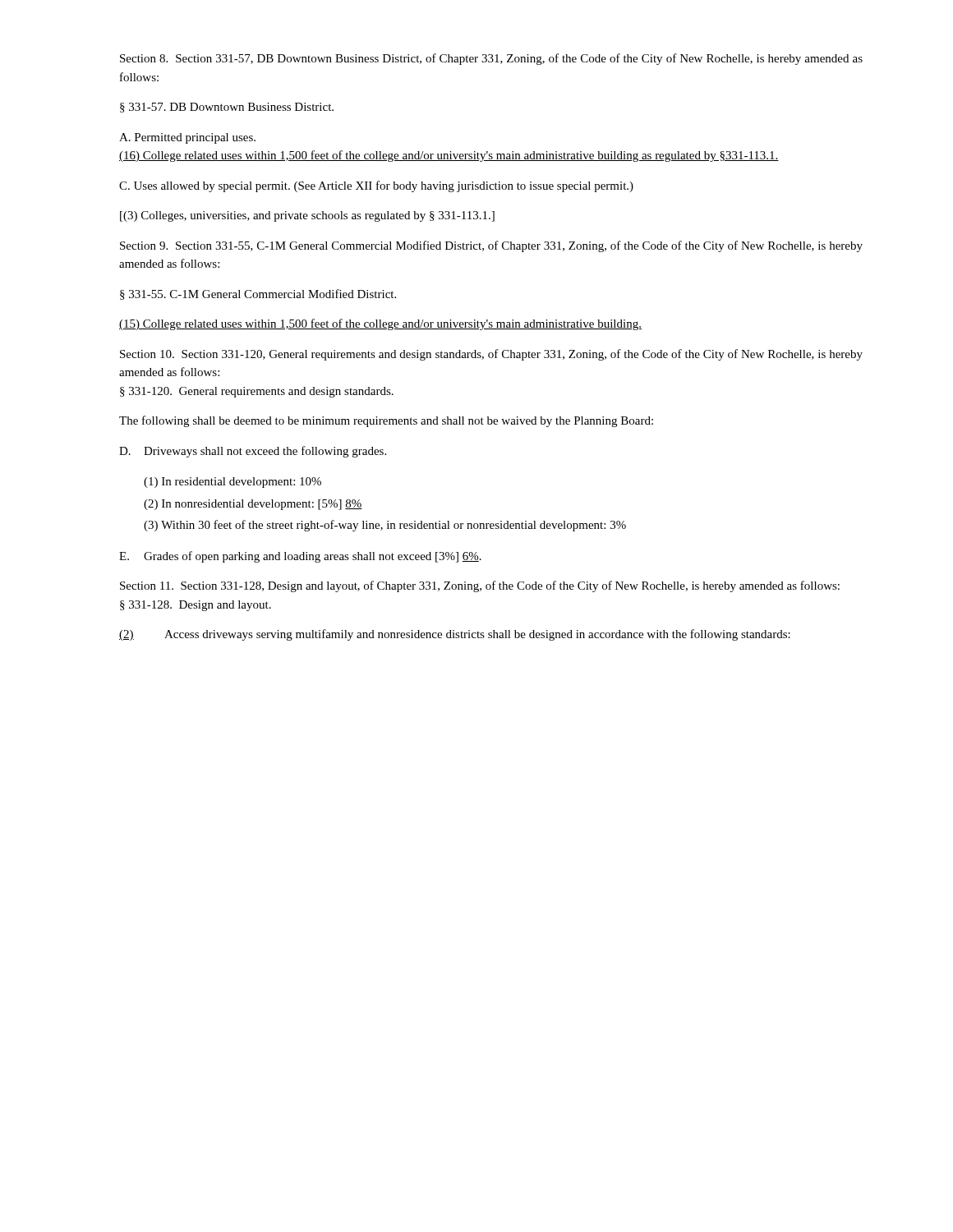Screen dimensions: 1232x953
Task: Select the text block starting "§ 331-57. DB Downtown Business District."
Action: [x=227, y=107]
